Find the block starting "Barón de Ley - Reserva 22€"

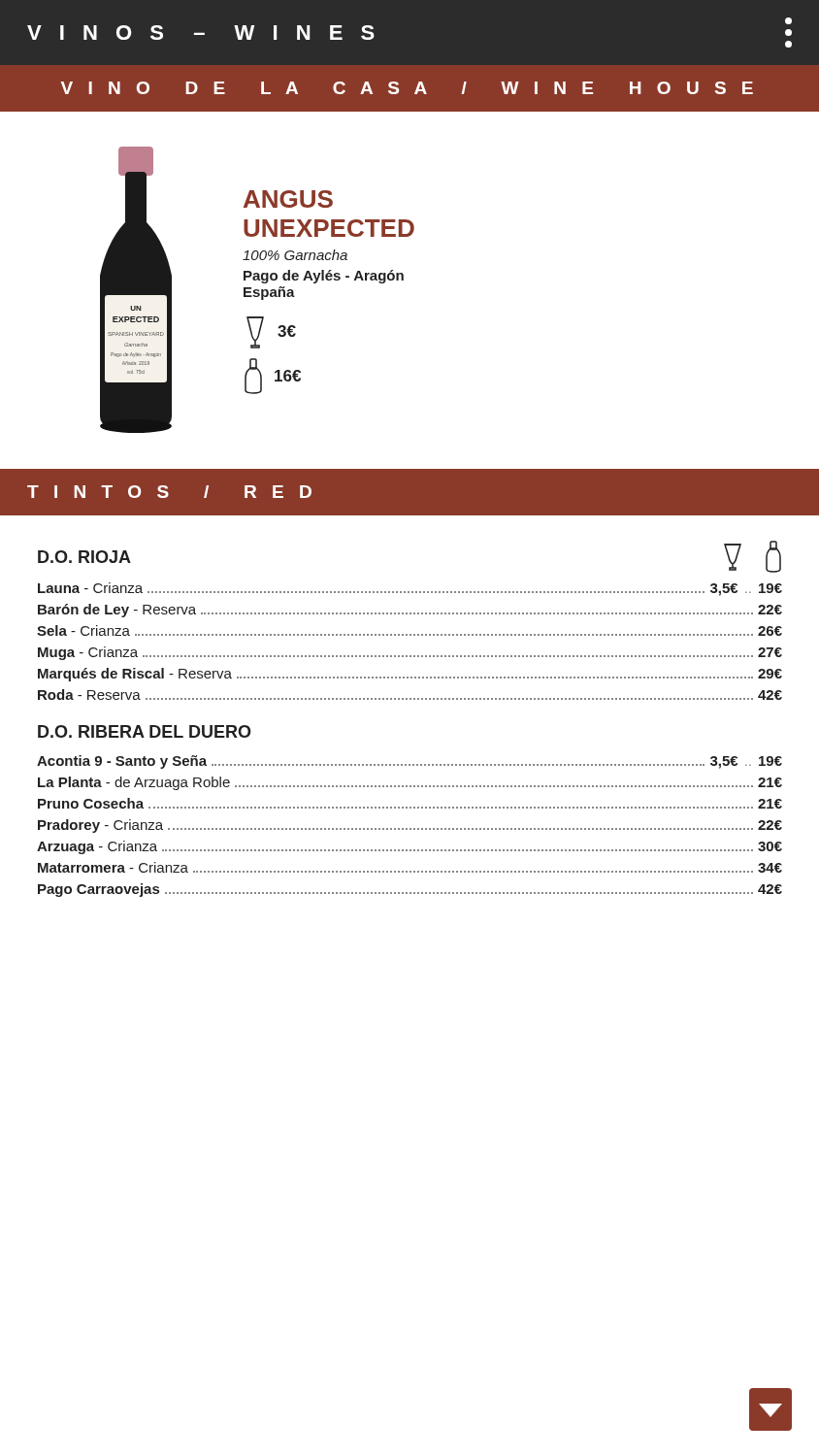pos(410,609)
